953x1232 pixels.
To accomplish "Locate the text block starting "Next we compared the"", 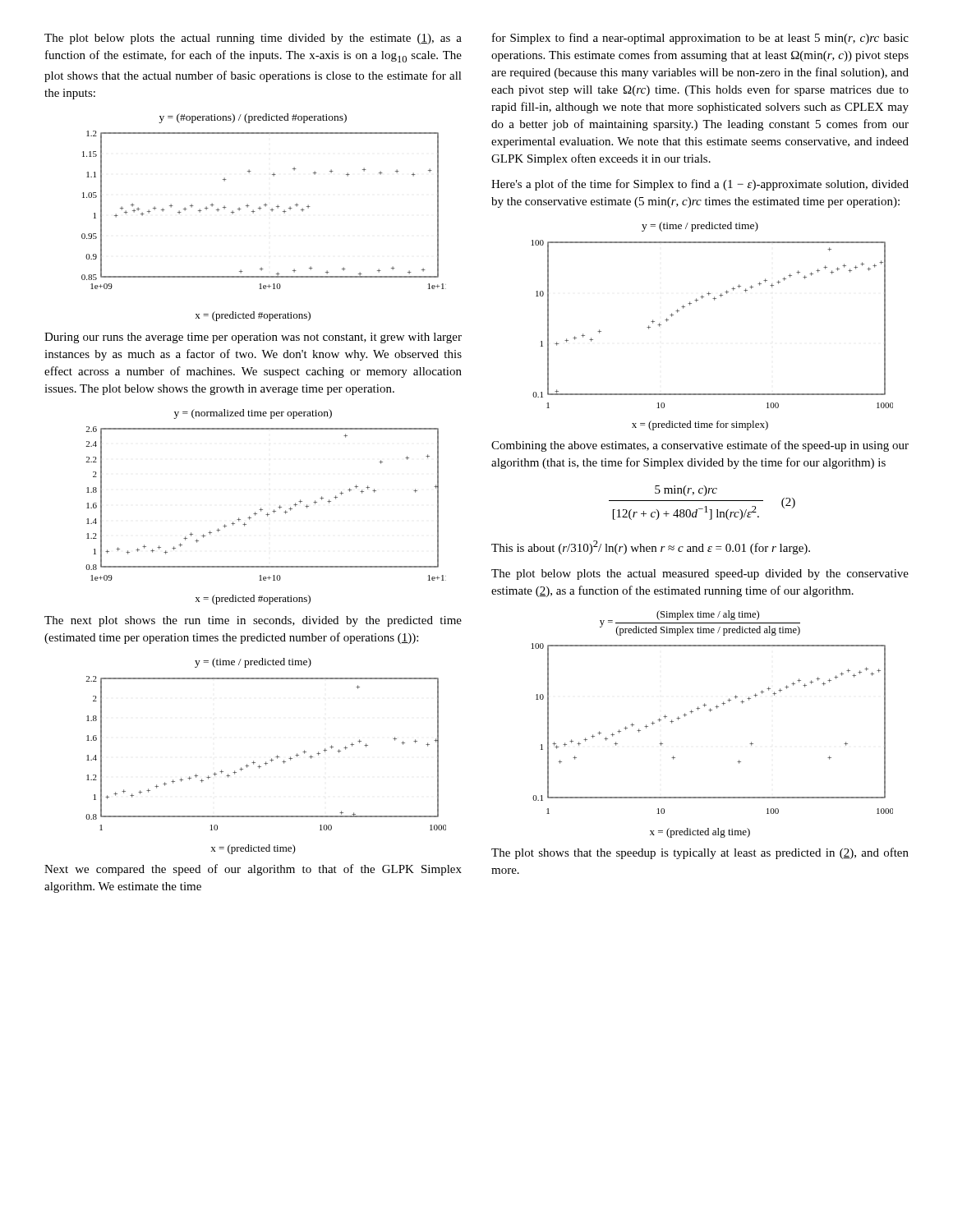I will 253,877.
